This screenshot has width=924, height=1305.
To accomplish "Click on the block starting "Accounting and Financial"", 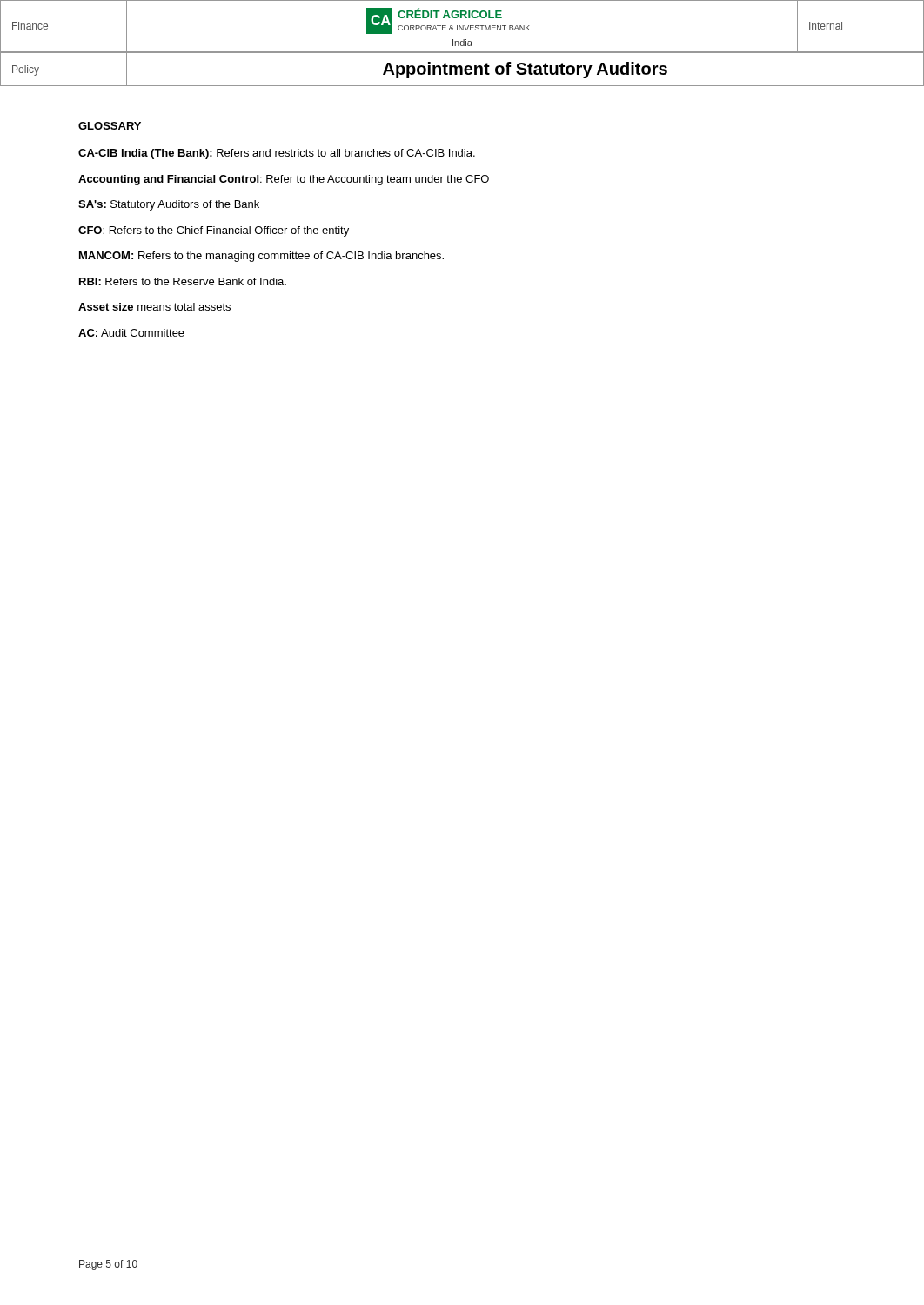I will [284, 178].
